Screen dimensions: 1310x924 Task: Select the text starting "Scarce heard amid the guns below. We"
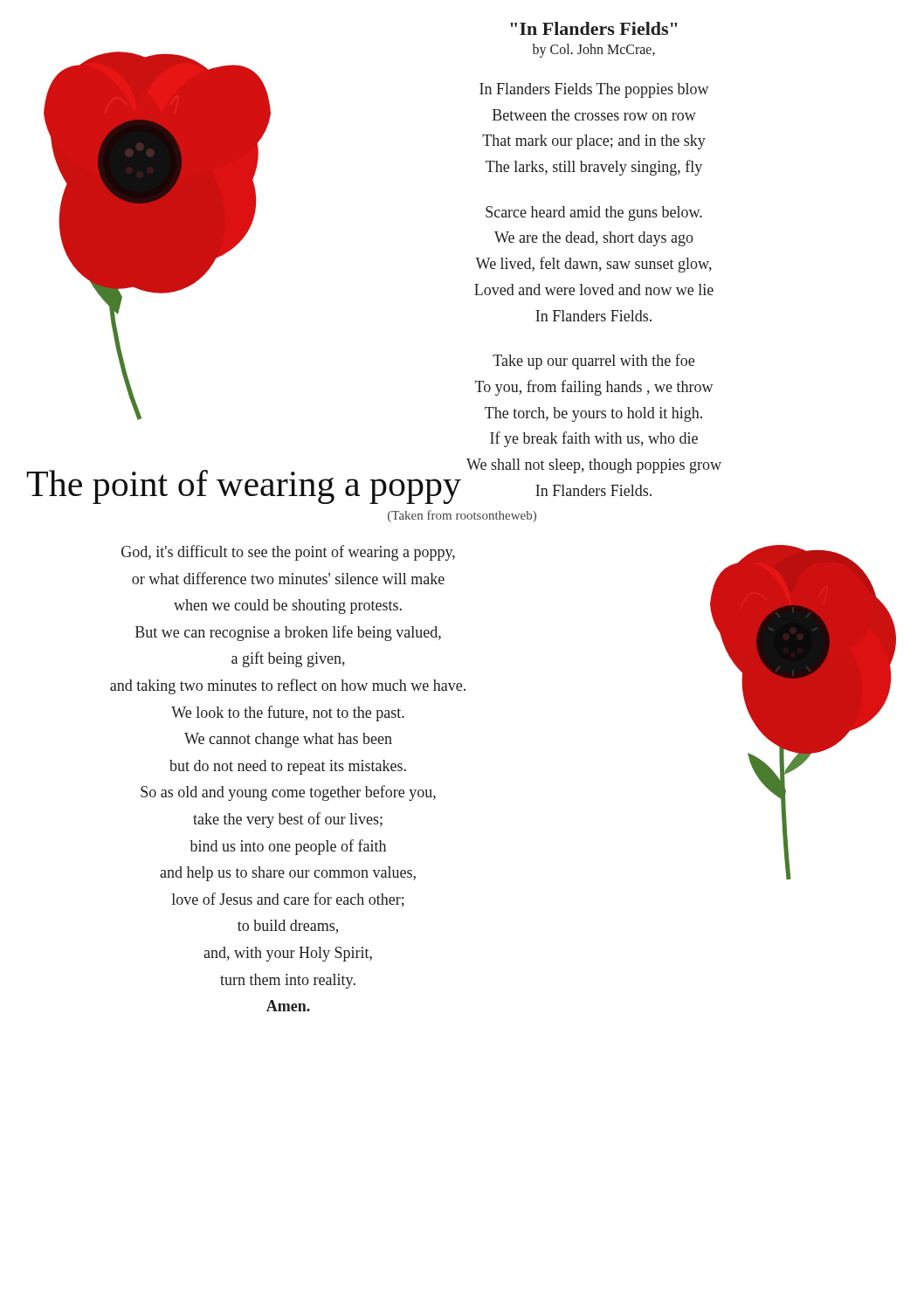pos(594,264)
